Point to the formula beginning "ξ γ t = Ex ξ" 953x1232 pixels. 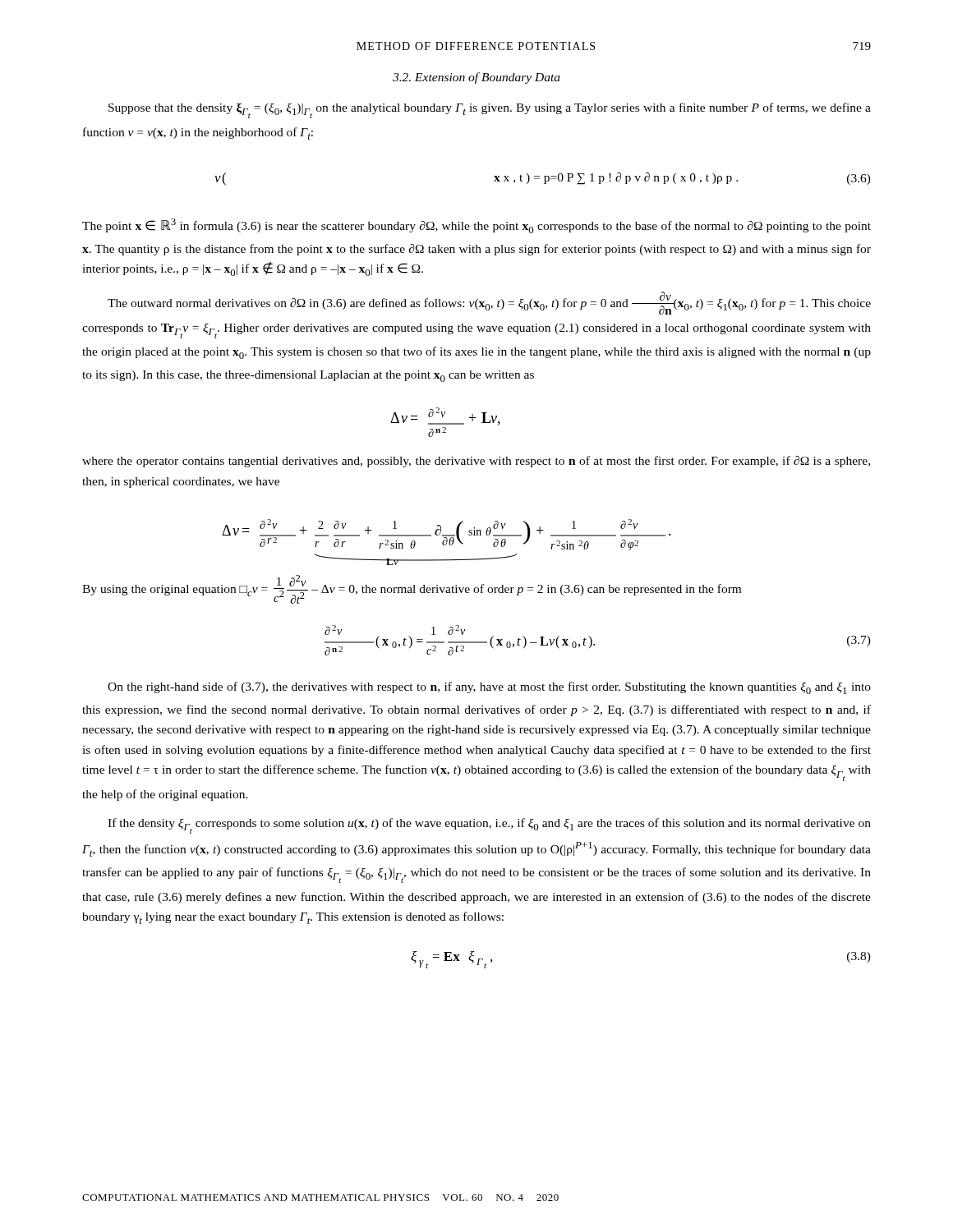coord(447,961)
